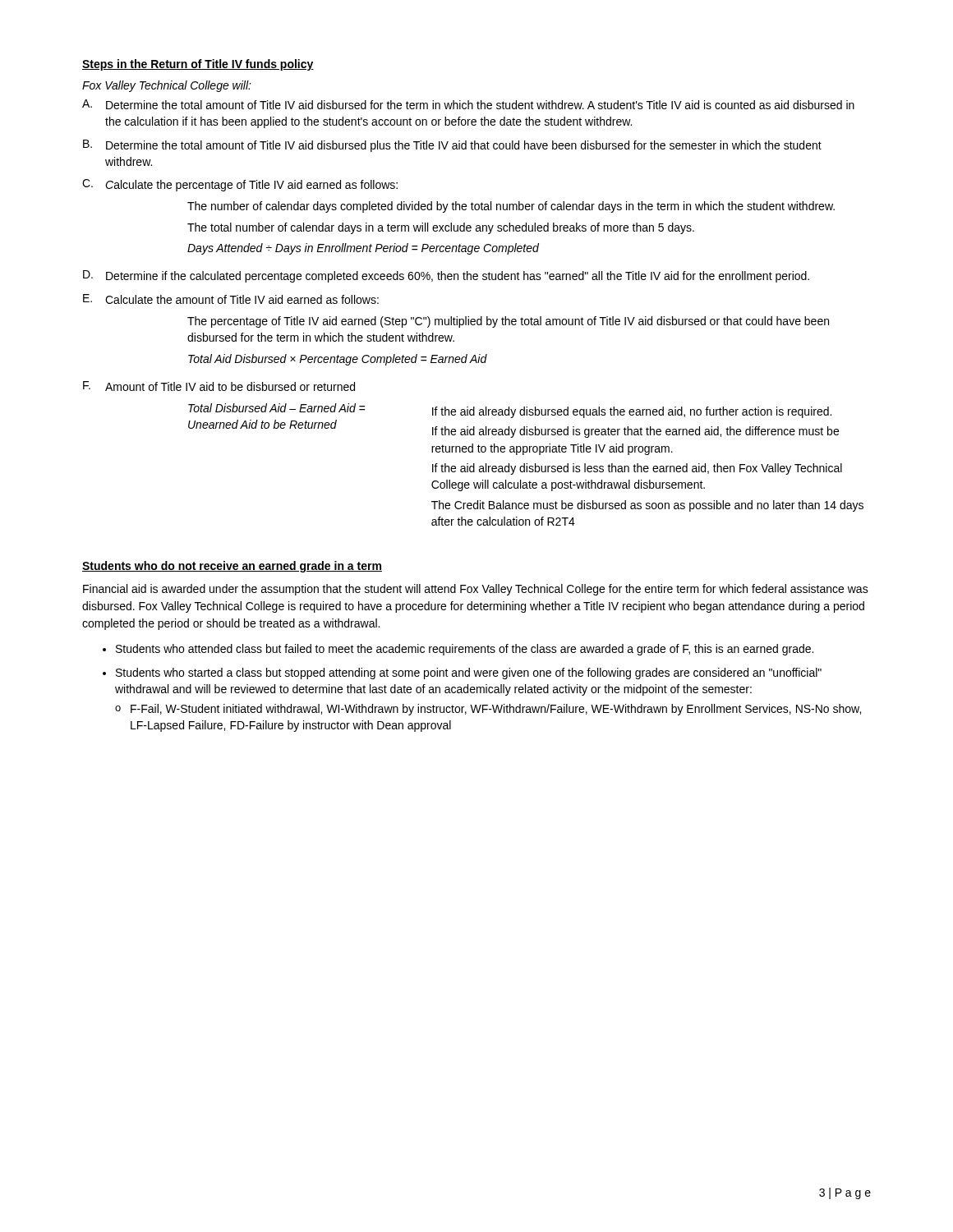Click on the text starting "Students who do"
Screen dimensions: 1232x953
coord(232,566)
